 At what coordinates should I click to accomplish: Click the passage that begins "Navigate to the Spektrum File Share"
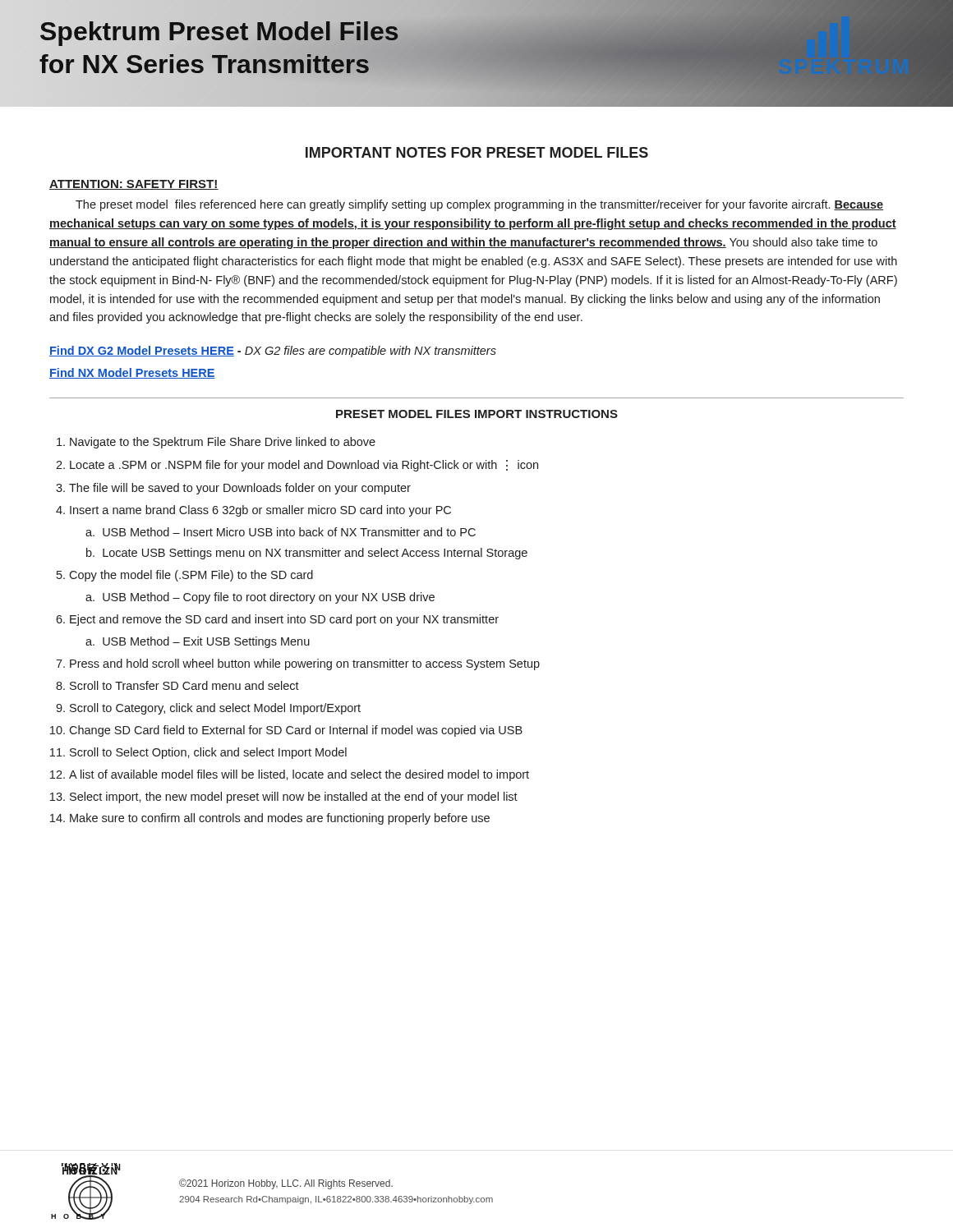222,442
